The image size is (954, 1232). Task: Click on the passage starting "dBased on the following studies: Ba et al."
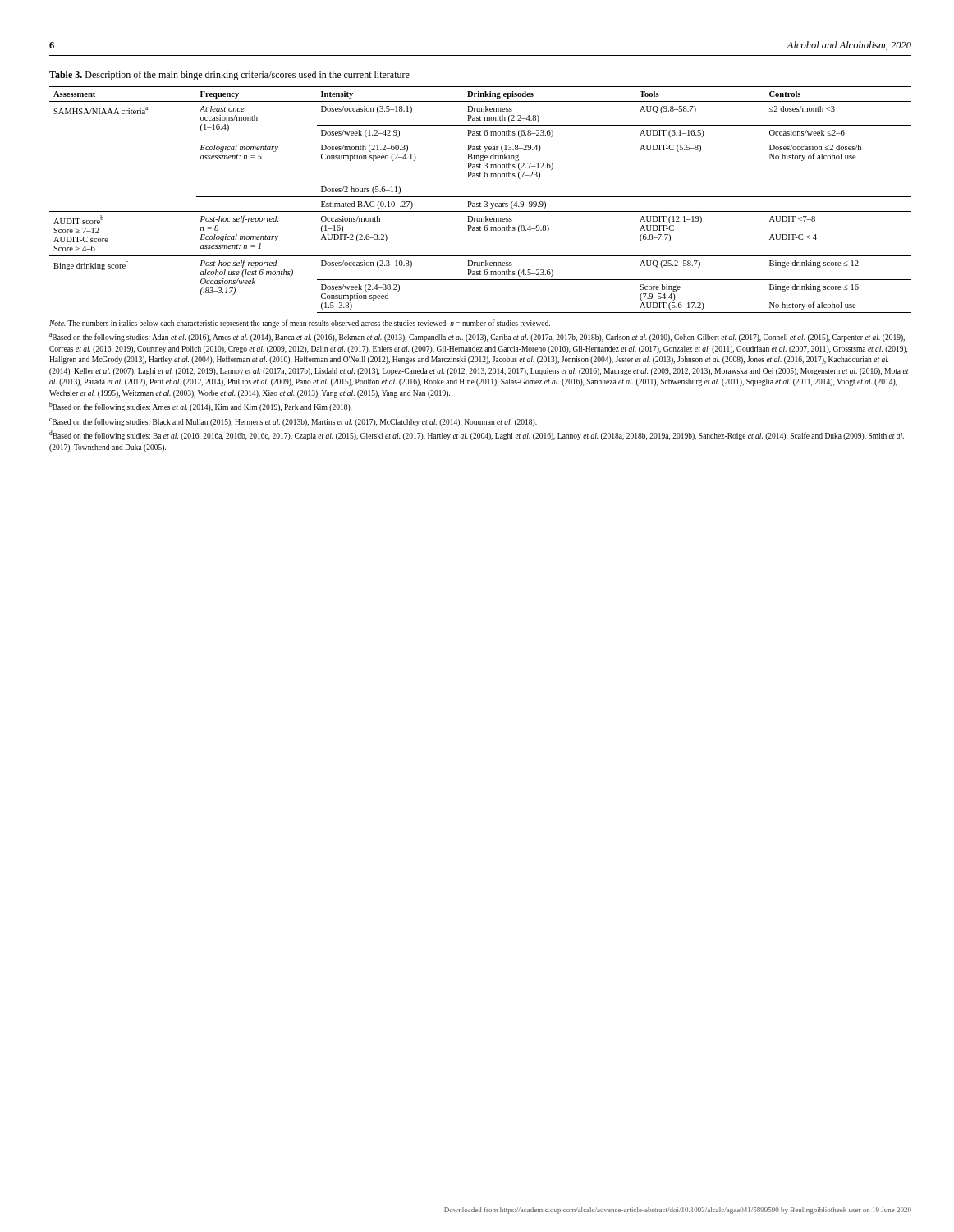click(x=480, y=442)
